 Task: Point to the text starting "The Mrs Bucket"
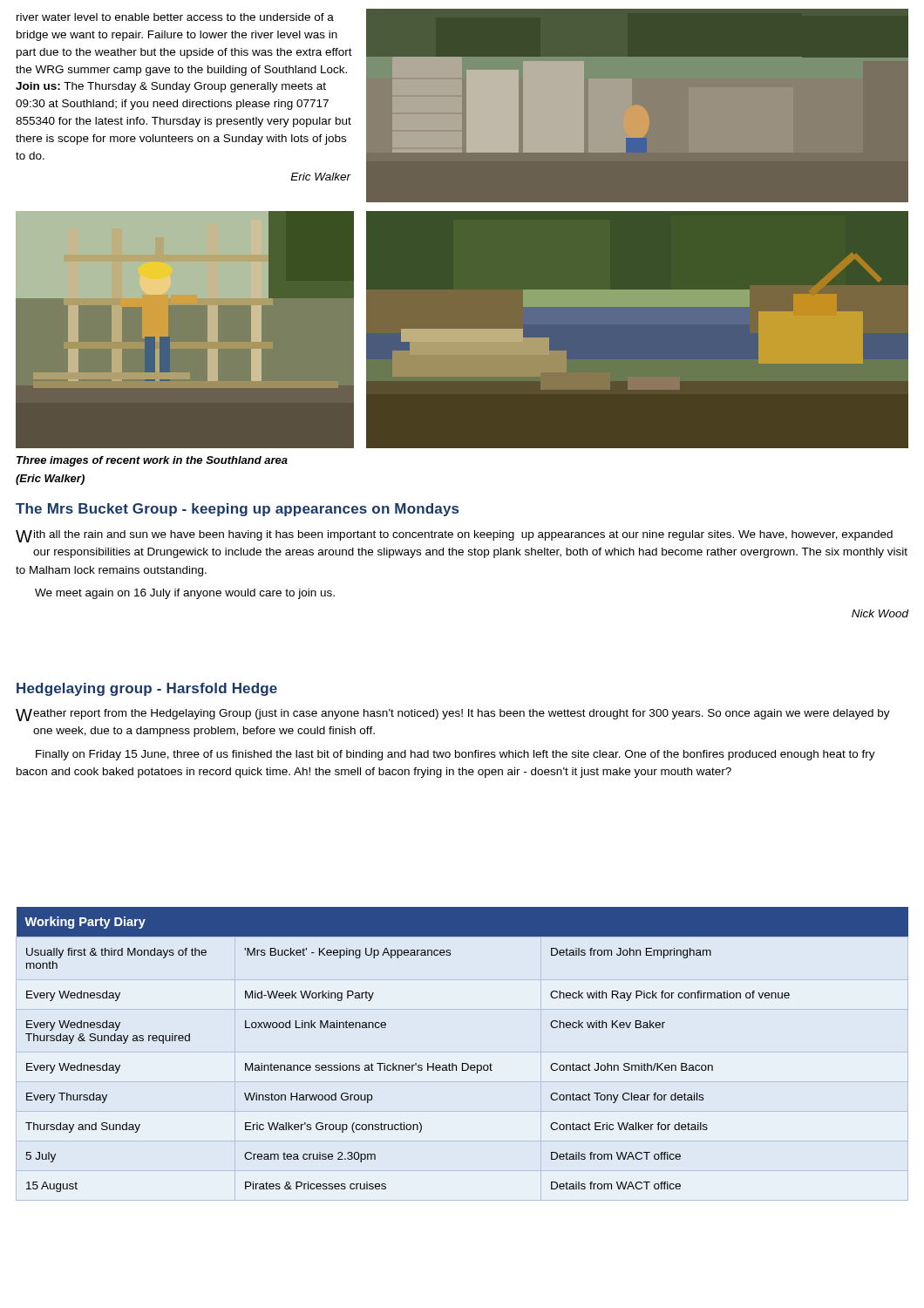point(462,509)
